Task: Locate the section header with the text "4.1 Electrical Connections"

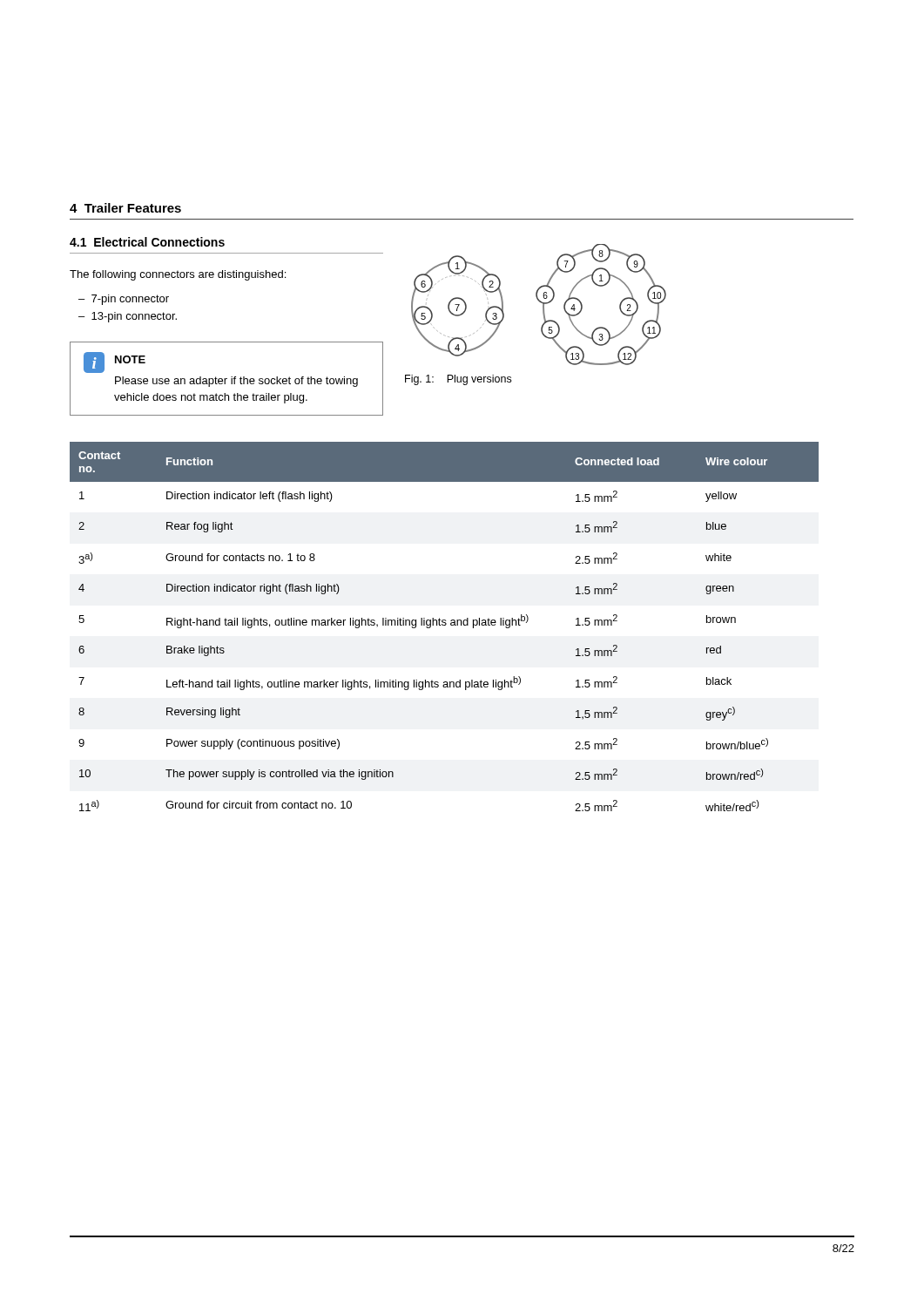Action: click(147, 242)
